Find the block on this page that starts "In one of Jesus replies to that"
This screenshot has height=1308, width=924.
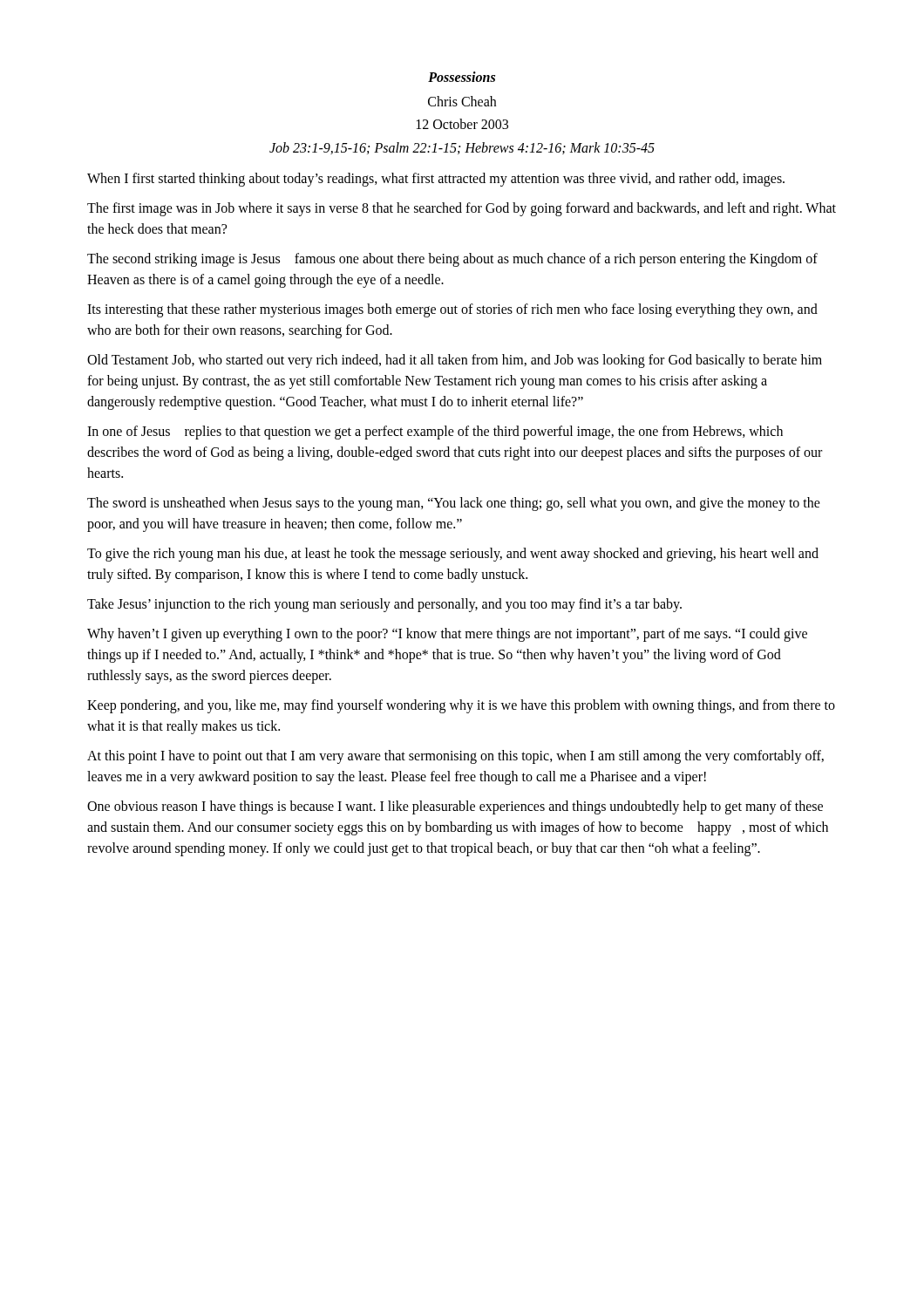pos(462,453)
